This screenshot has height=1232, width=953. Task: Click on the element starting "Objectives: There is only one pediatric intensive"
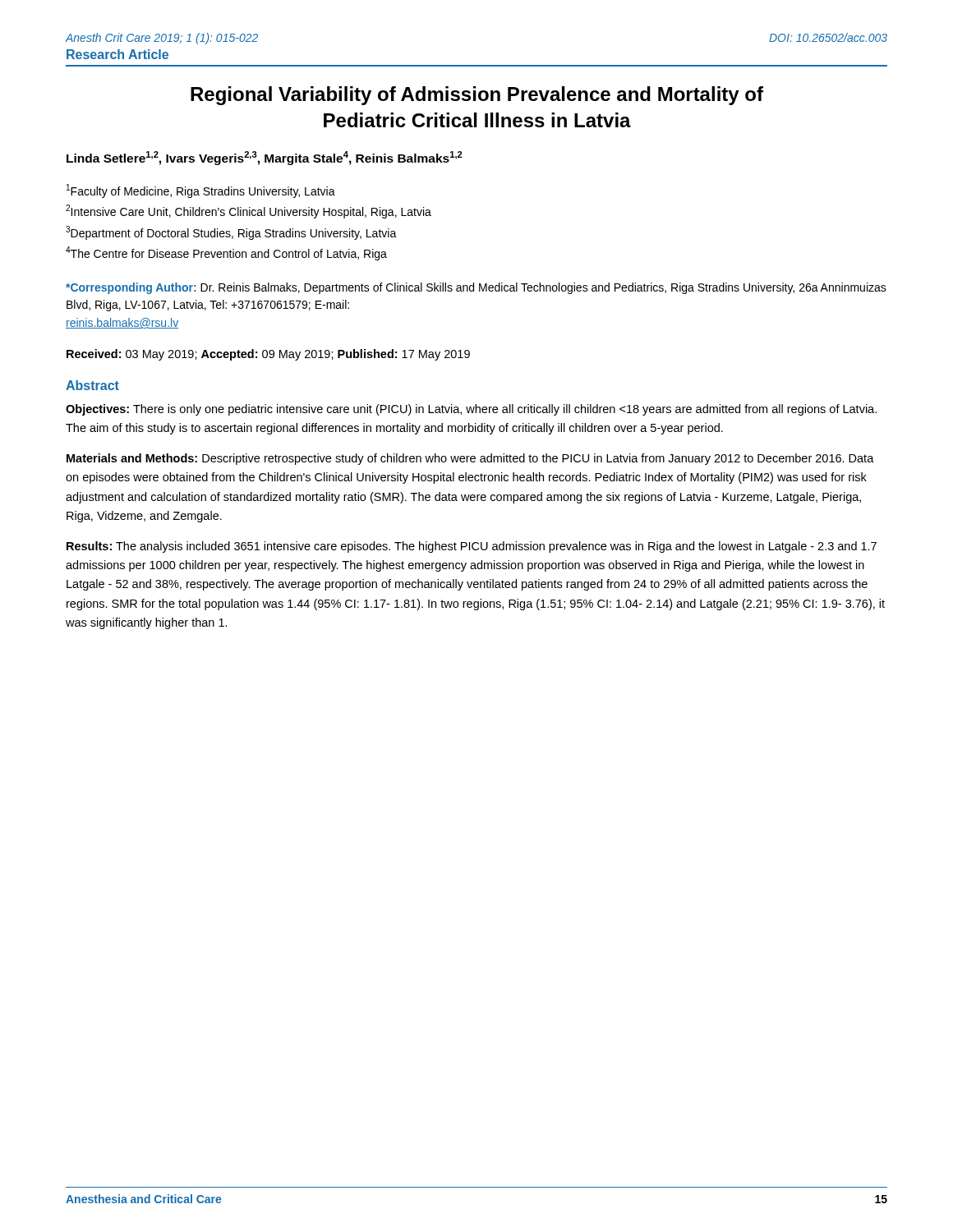(x=471, y=410)
